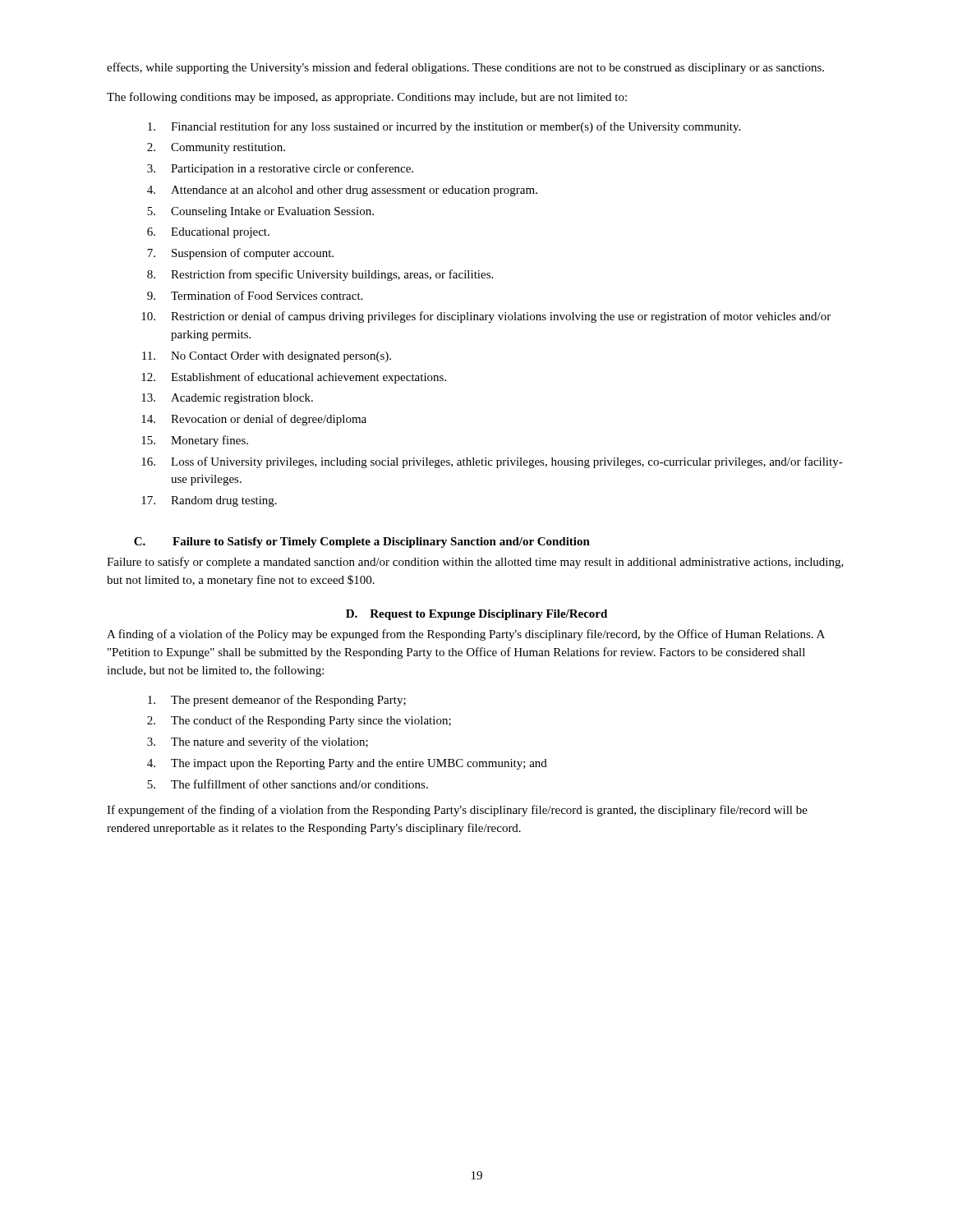Locate the element starting "The present demeanor of"
Screen dimensions: 1232x953
(277, 701)
